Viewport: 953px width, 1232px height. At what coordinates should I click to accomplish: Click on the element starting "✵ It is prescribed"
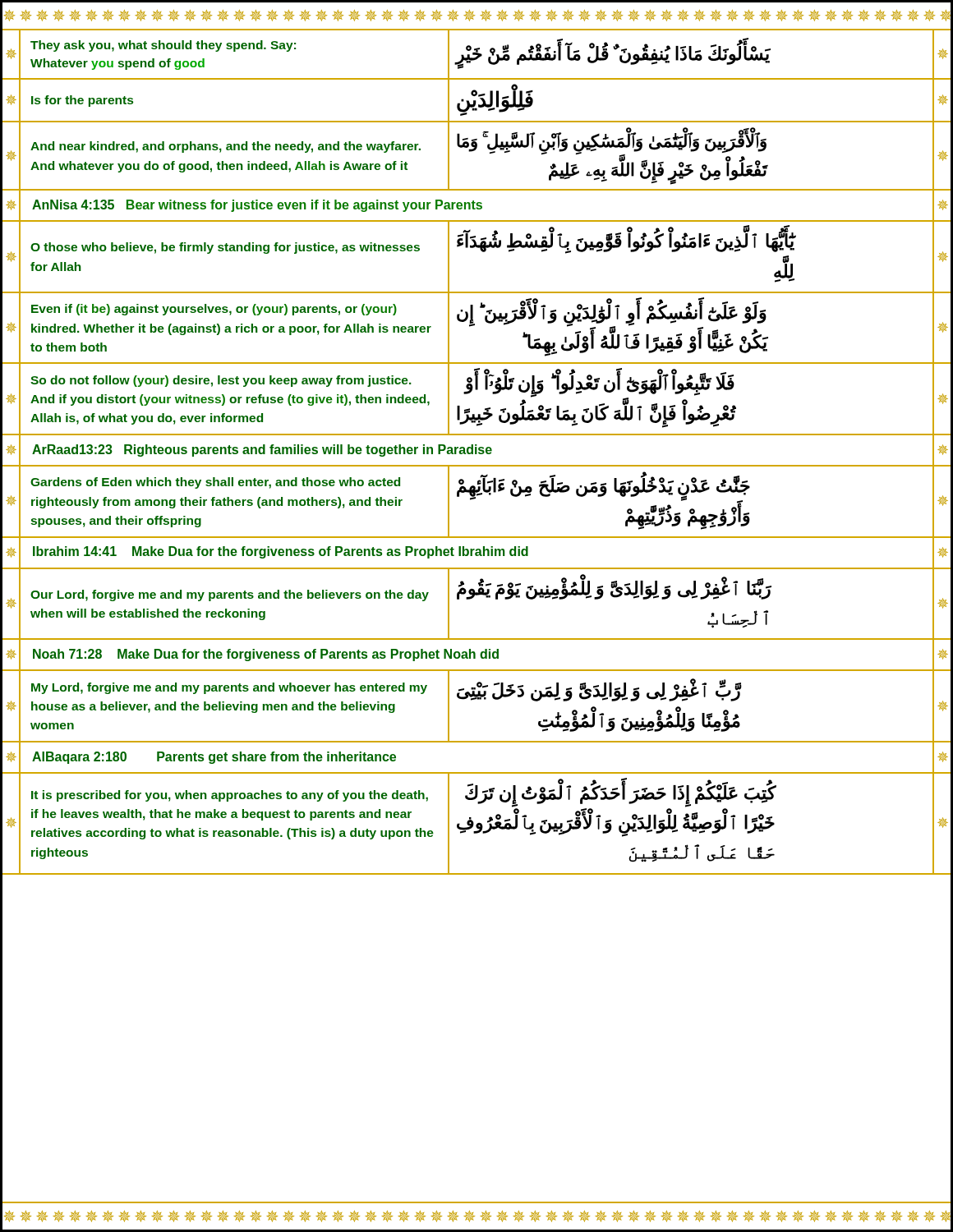tap(476, 823)
